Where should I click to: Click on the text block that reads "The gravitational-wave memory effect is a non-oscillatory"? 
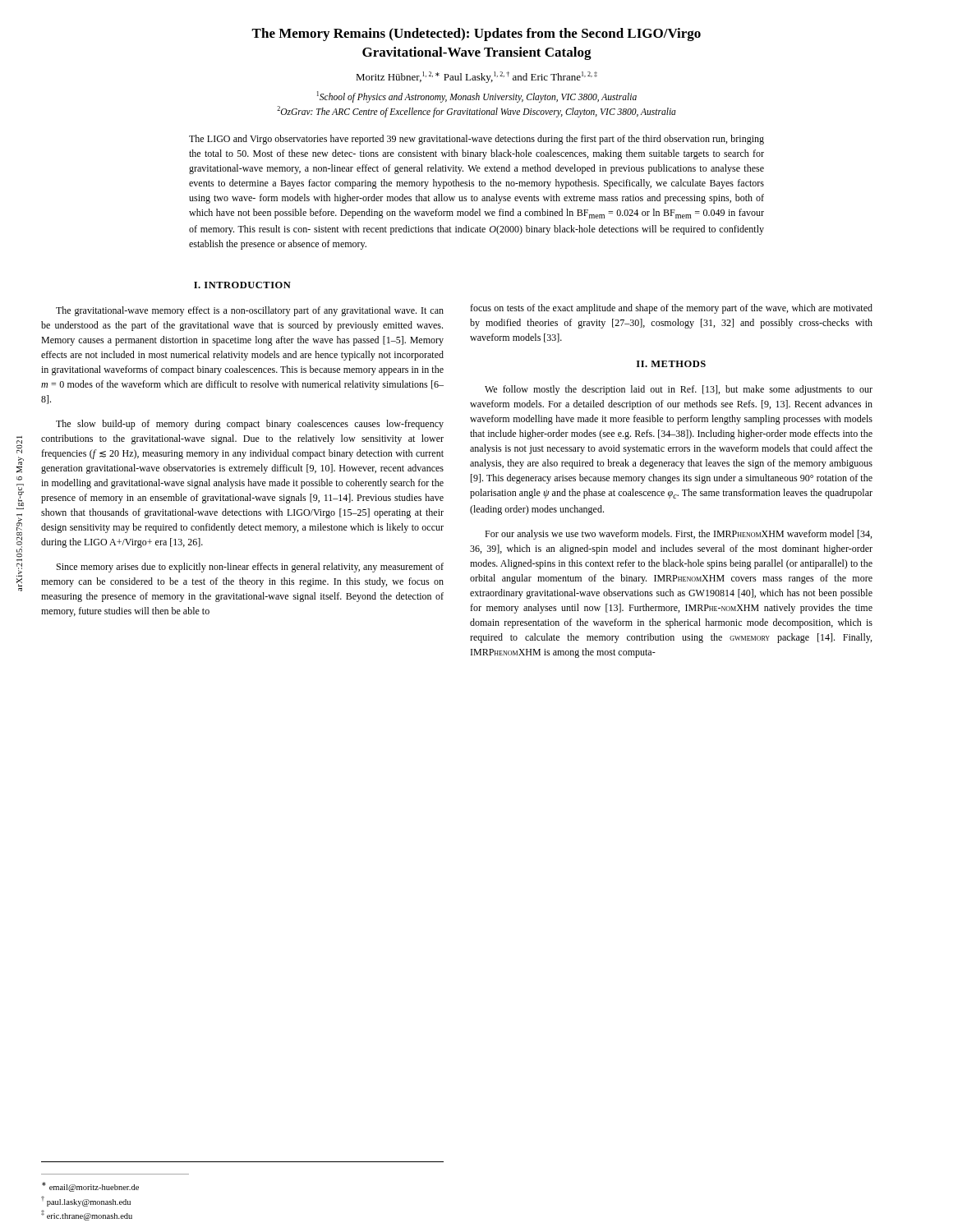[242, 461]
